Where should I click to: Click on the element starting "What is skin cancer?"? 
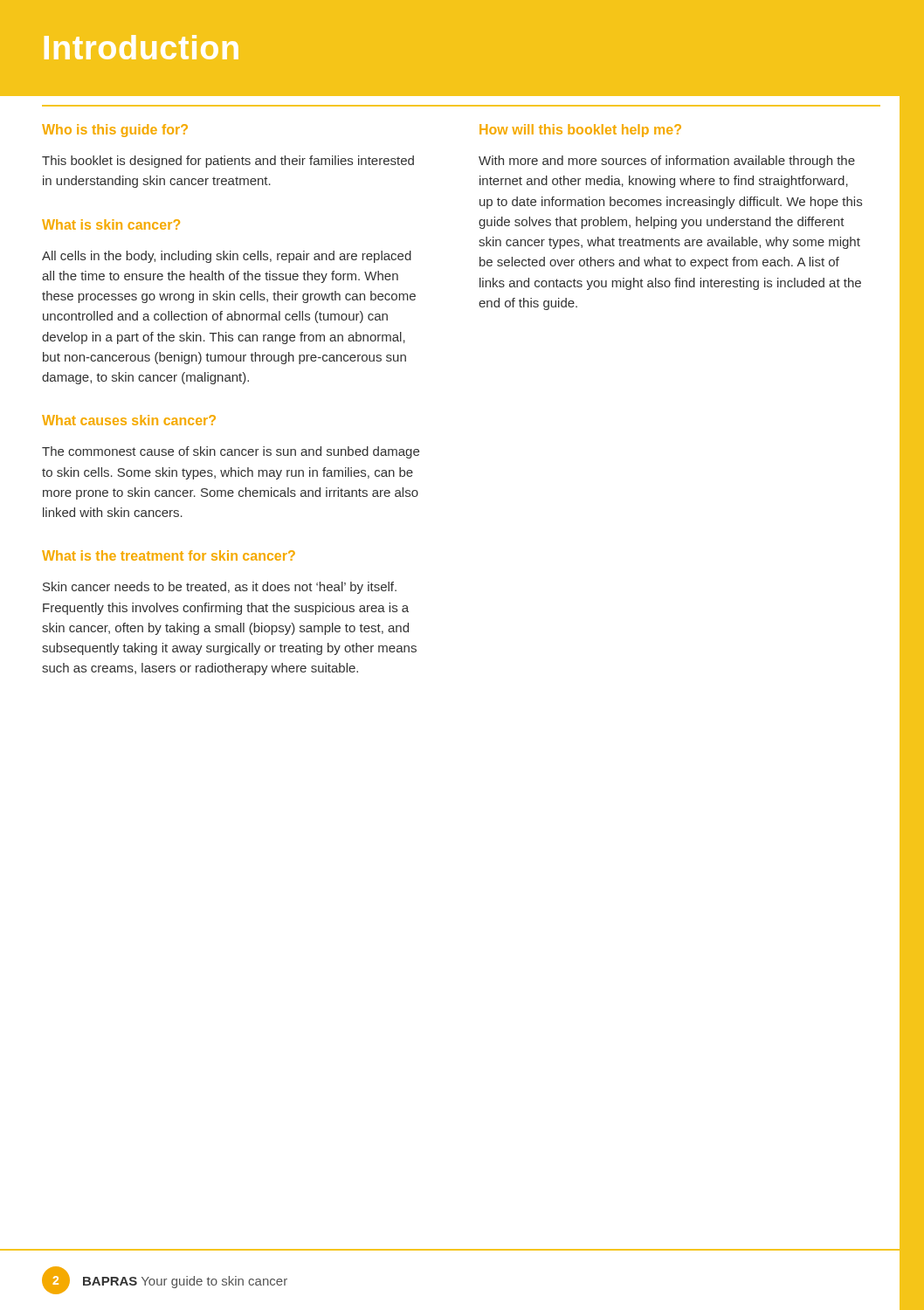coord(111,224)
